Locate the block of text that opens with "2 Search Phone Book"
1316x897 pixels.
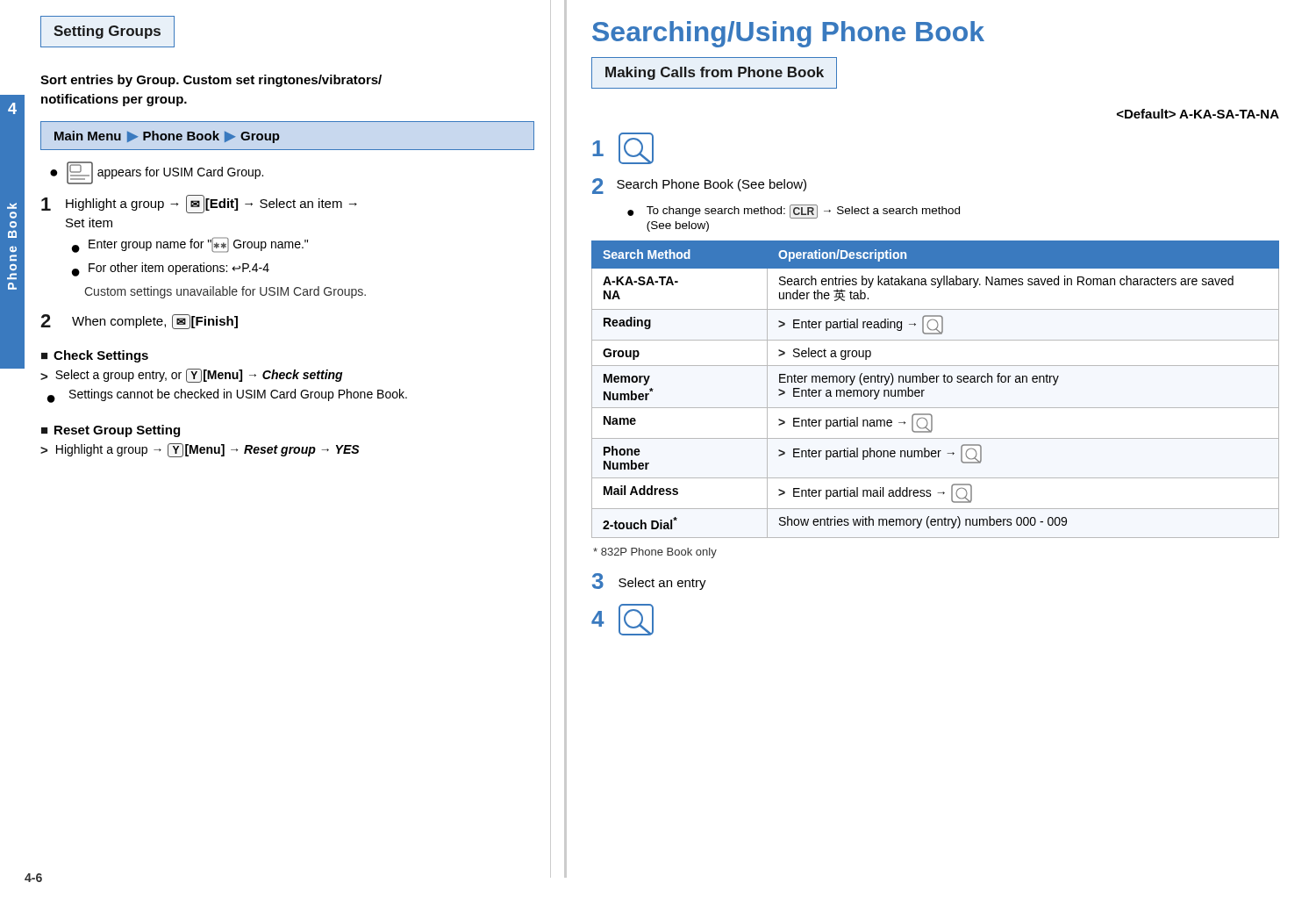[935, 203]
